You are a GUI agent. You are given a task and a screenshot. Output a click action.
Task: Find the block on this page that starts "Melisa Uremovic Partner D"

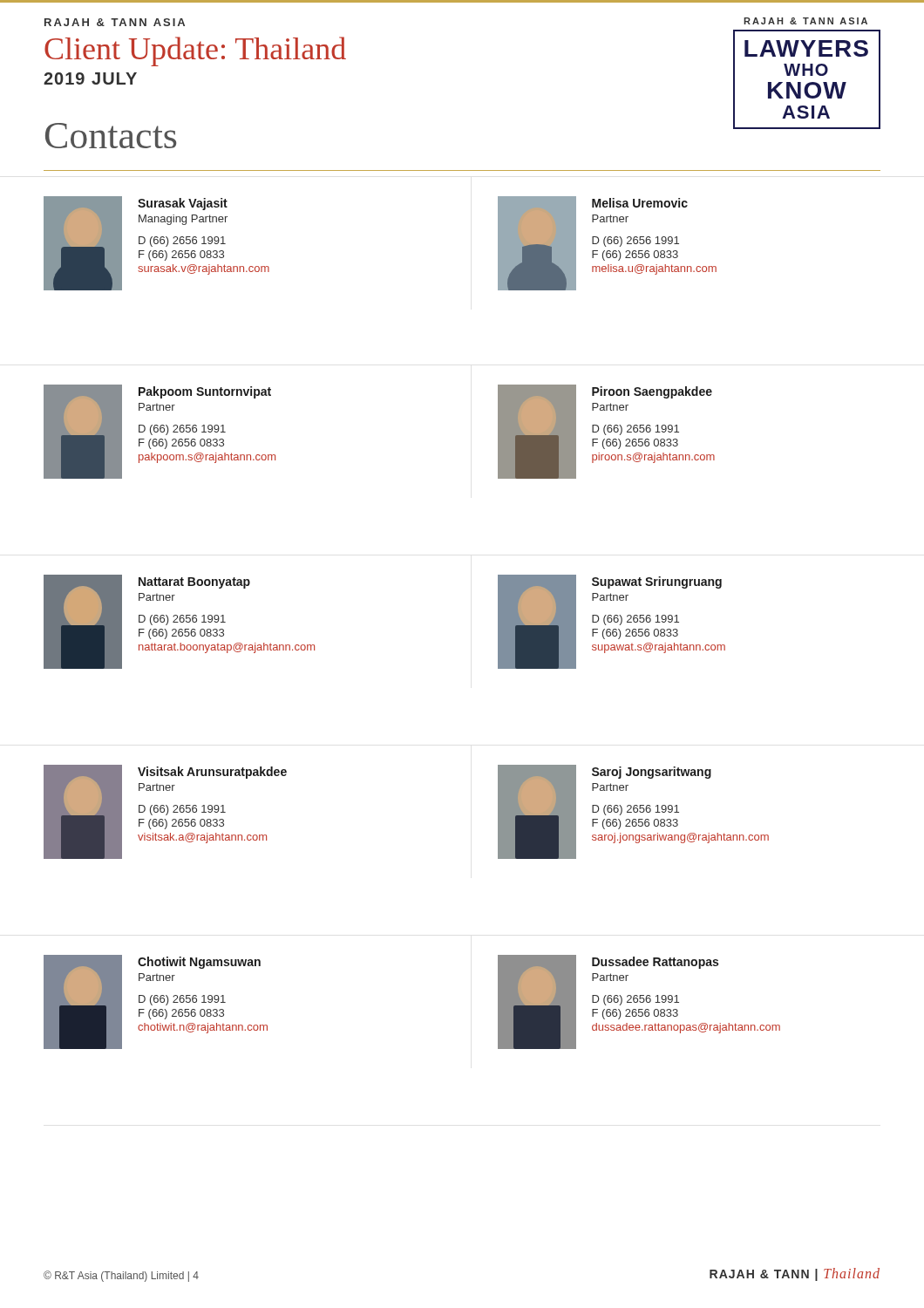click(x=640, y=203)
